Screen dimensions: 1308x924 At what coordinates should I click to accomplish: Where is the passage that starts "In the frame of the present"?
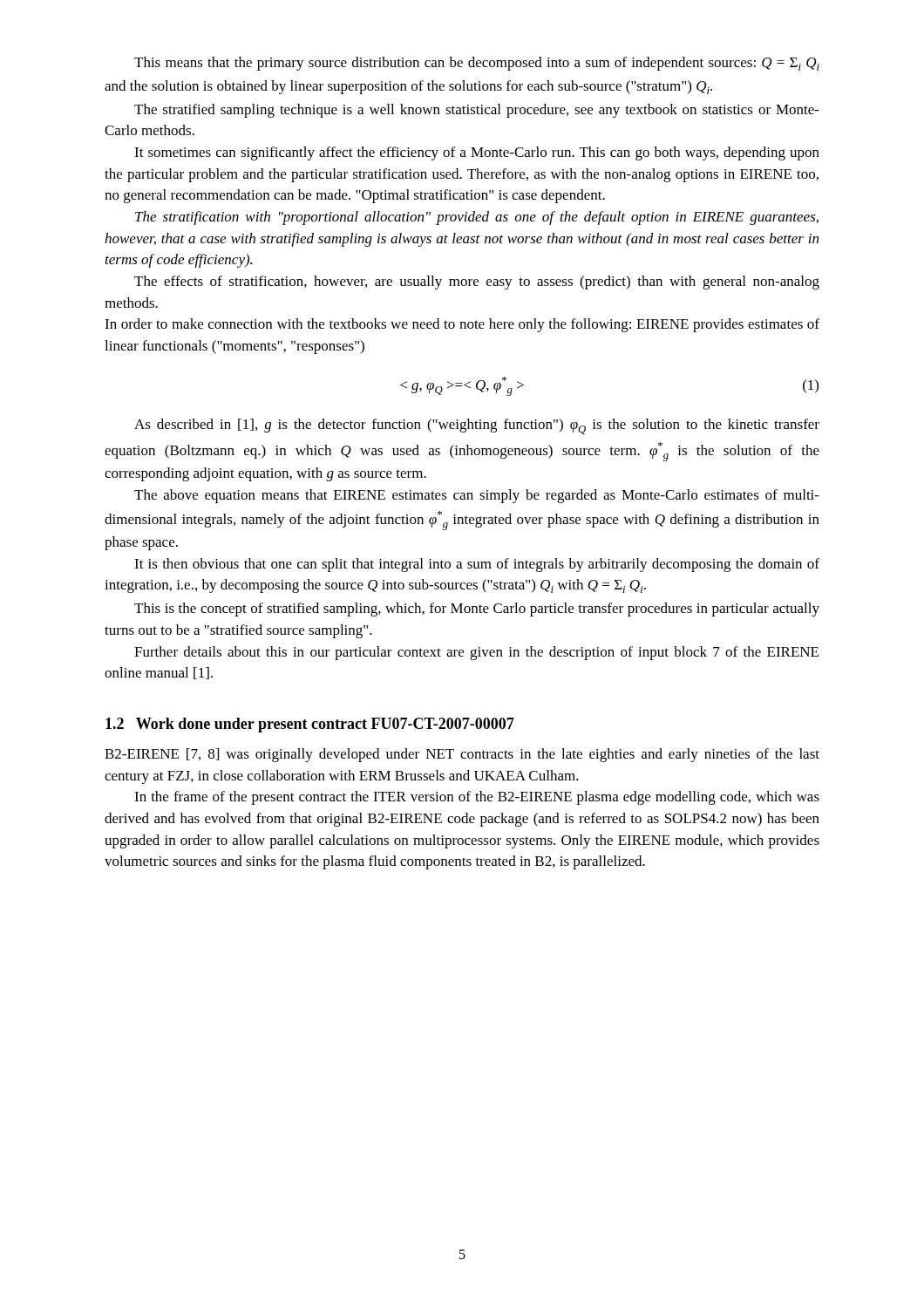462,830
